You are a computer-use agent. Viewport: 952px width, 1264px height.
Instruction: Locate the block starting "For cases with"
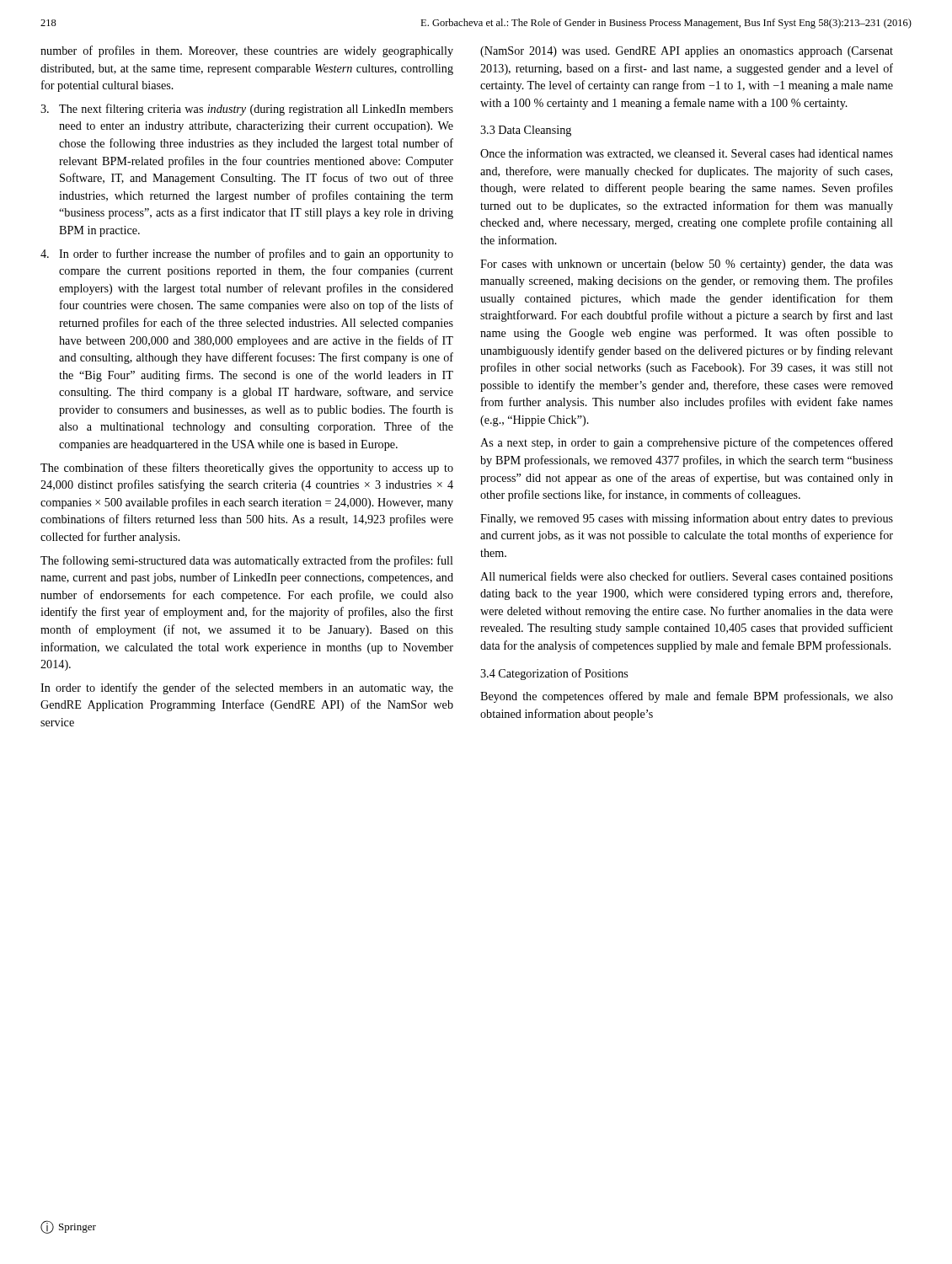[687, 342]
